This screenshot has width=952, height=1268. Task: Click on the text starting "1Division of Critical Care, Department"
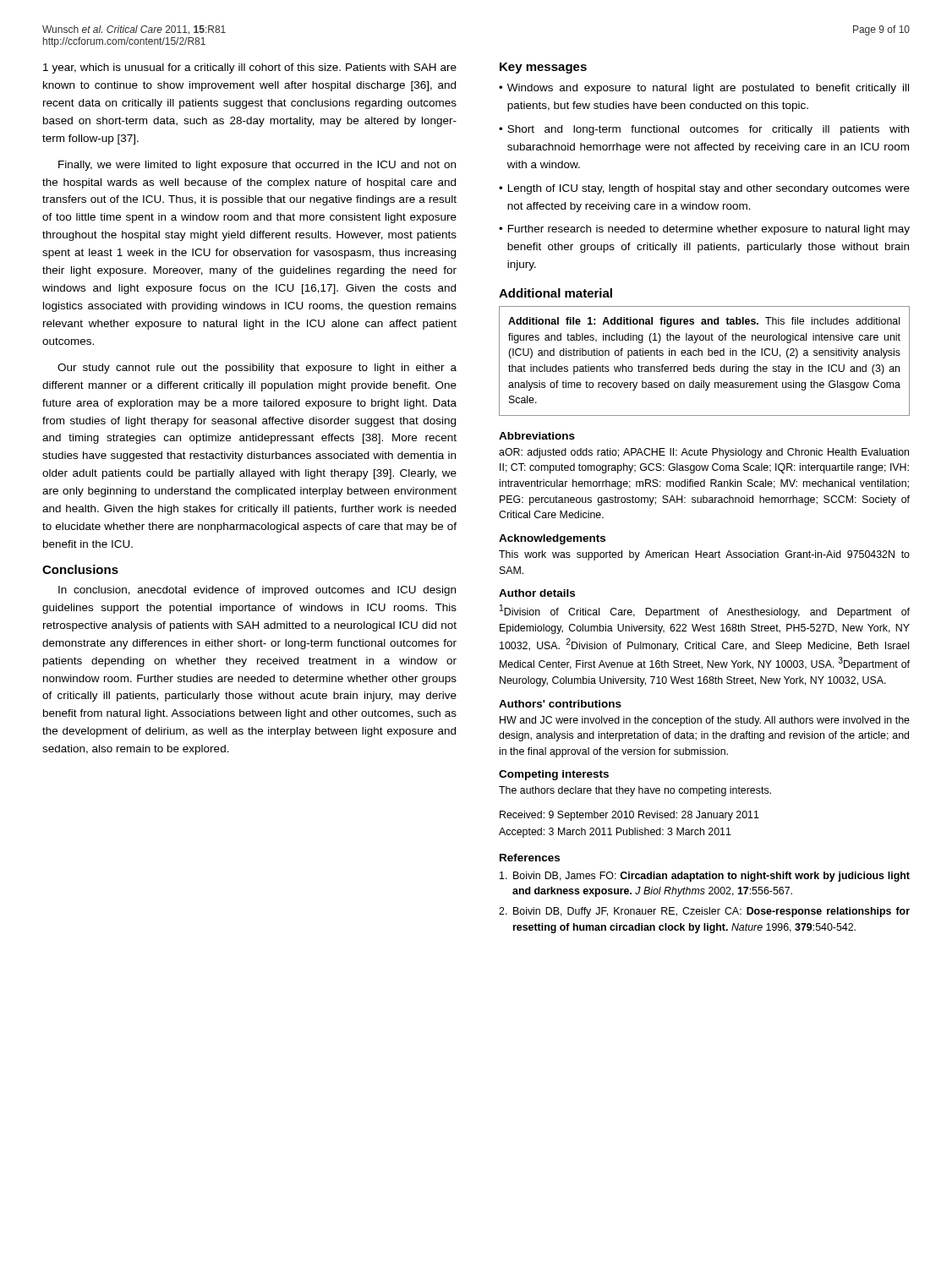[704, 645]
